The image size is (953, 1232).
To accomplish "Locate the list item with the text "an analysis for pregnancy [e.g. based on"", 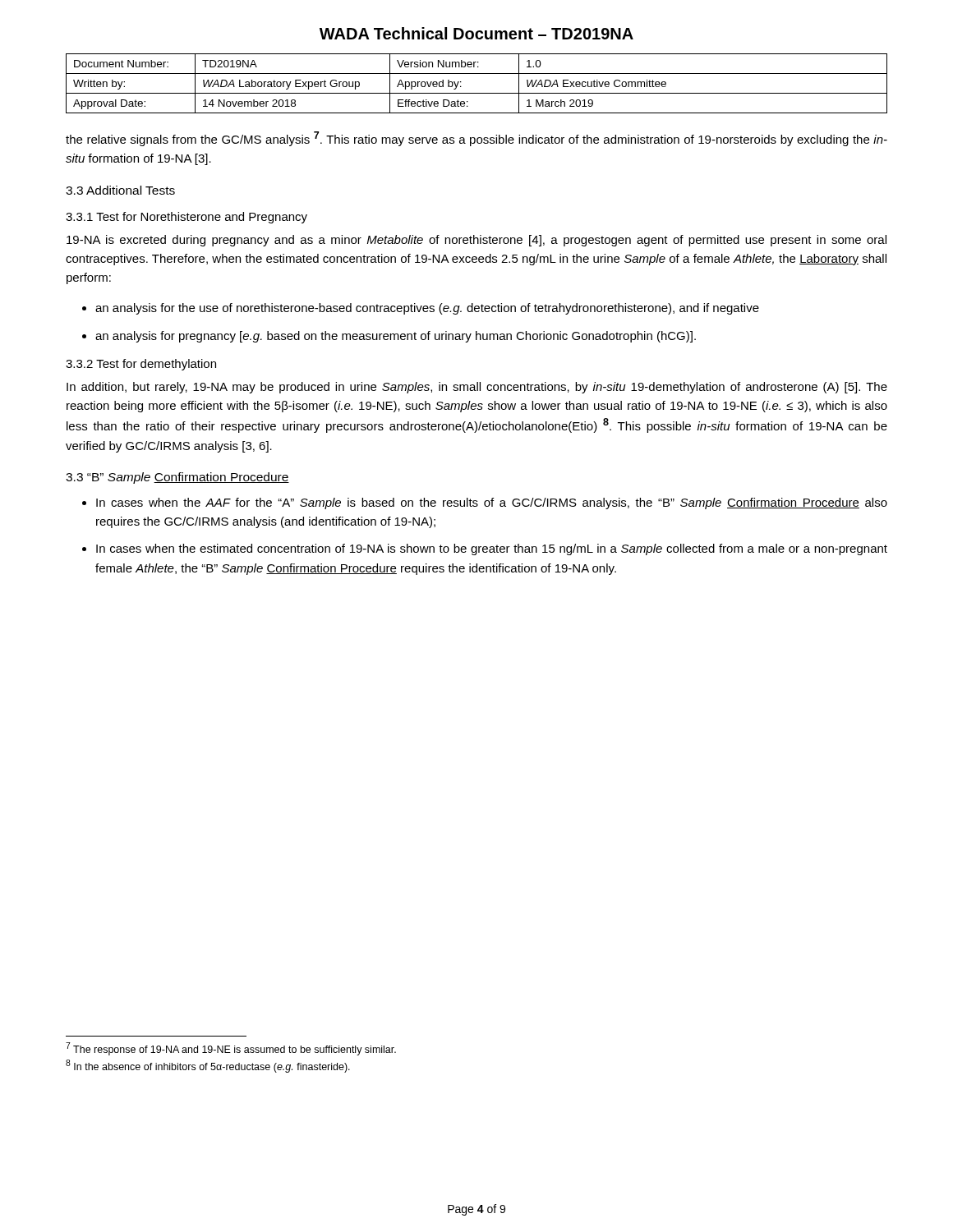I will 396,335.
